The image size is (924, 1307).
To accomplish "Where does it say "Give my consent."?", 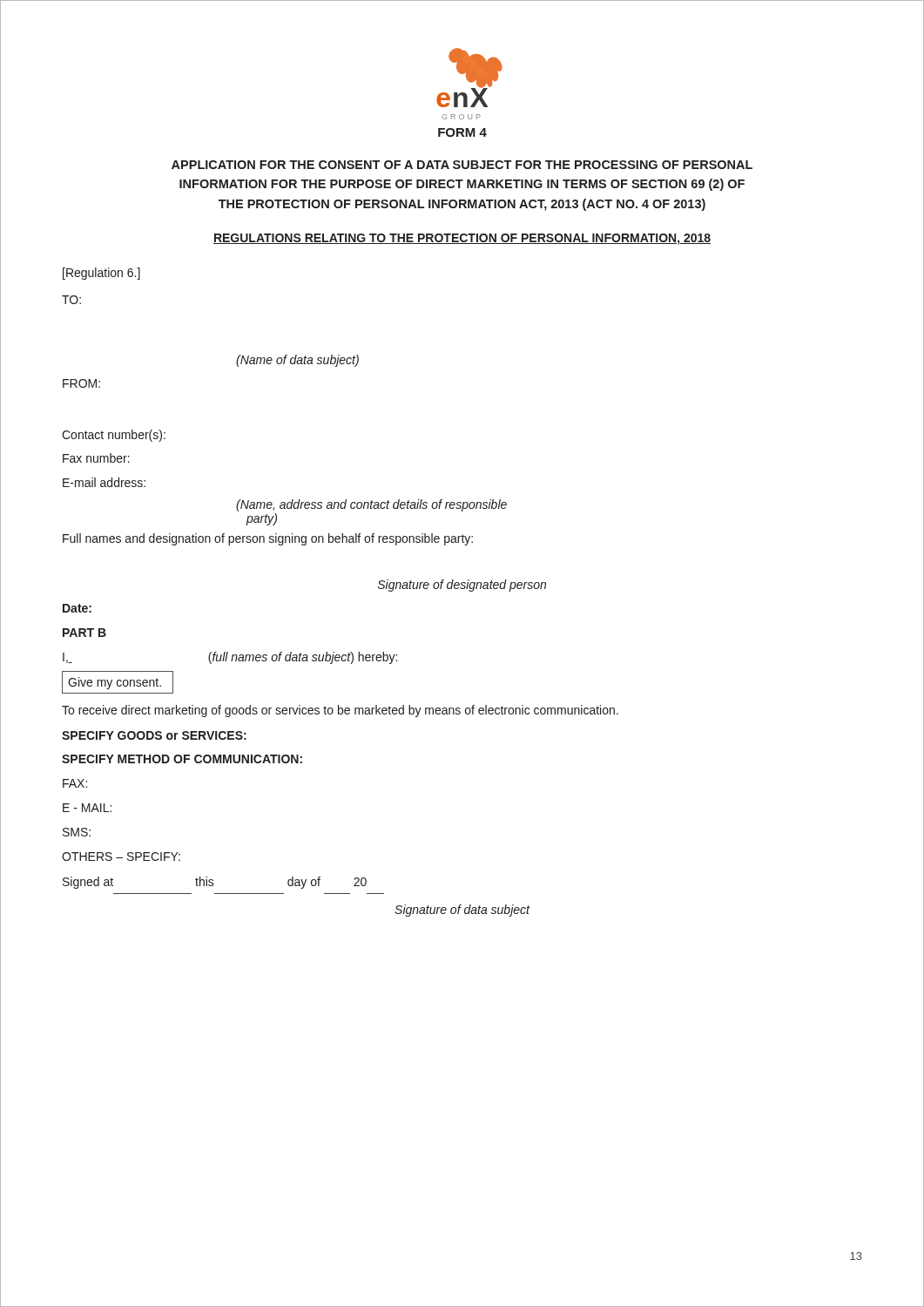I will click(x=118, y=682).
